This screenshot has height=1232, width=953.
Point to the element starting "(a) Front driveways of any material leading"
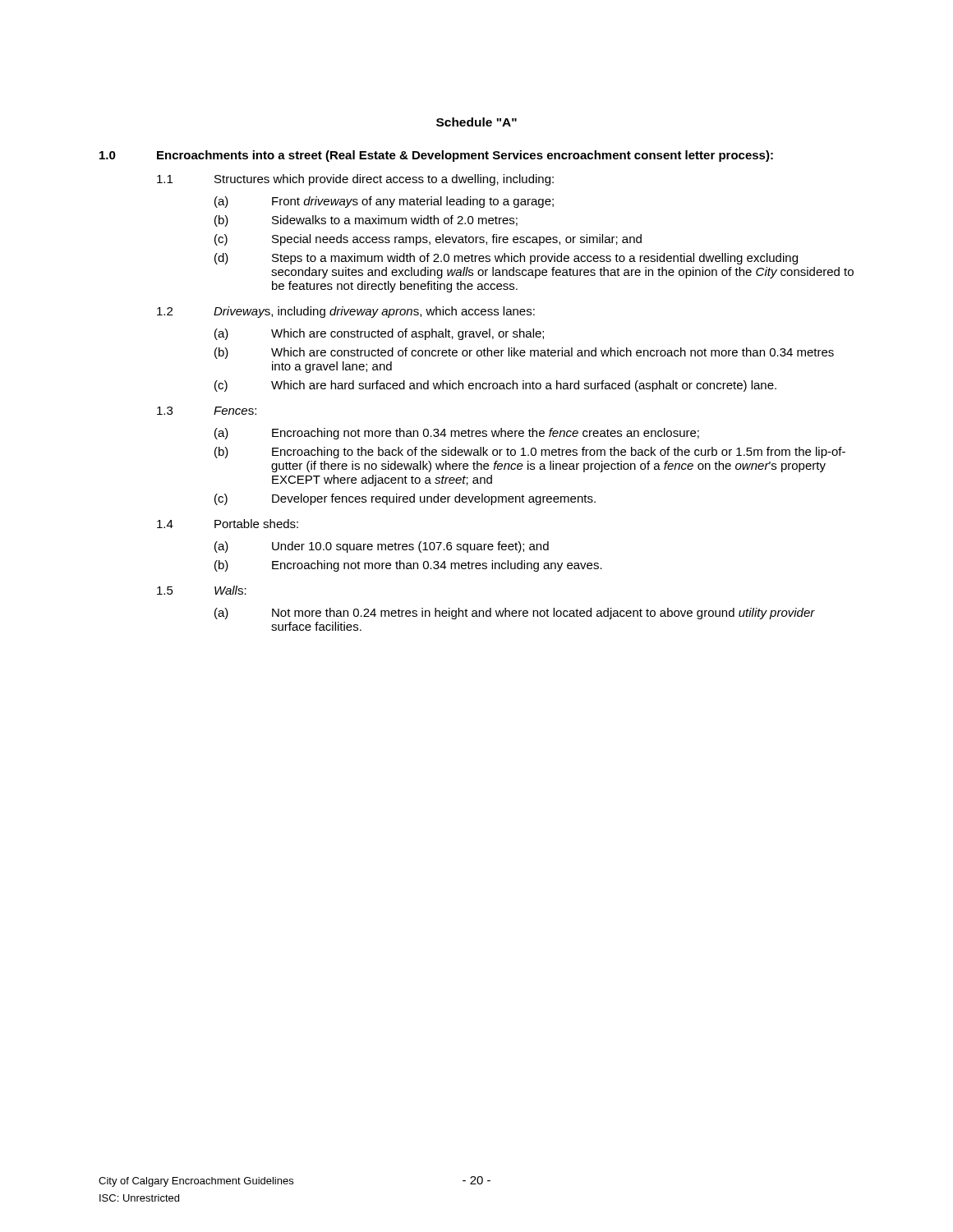(x=534, y=201)
